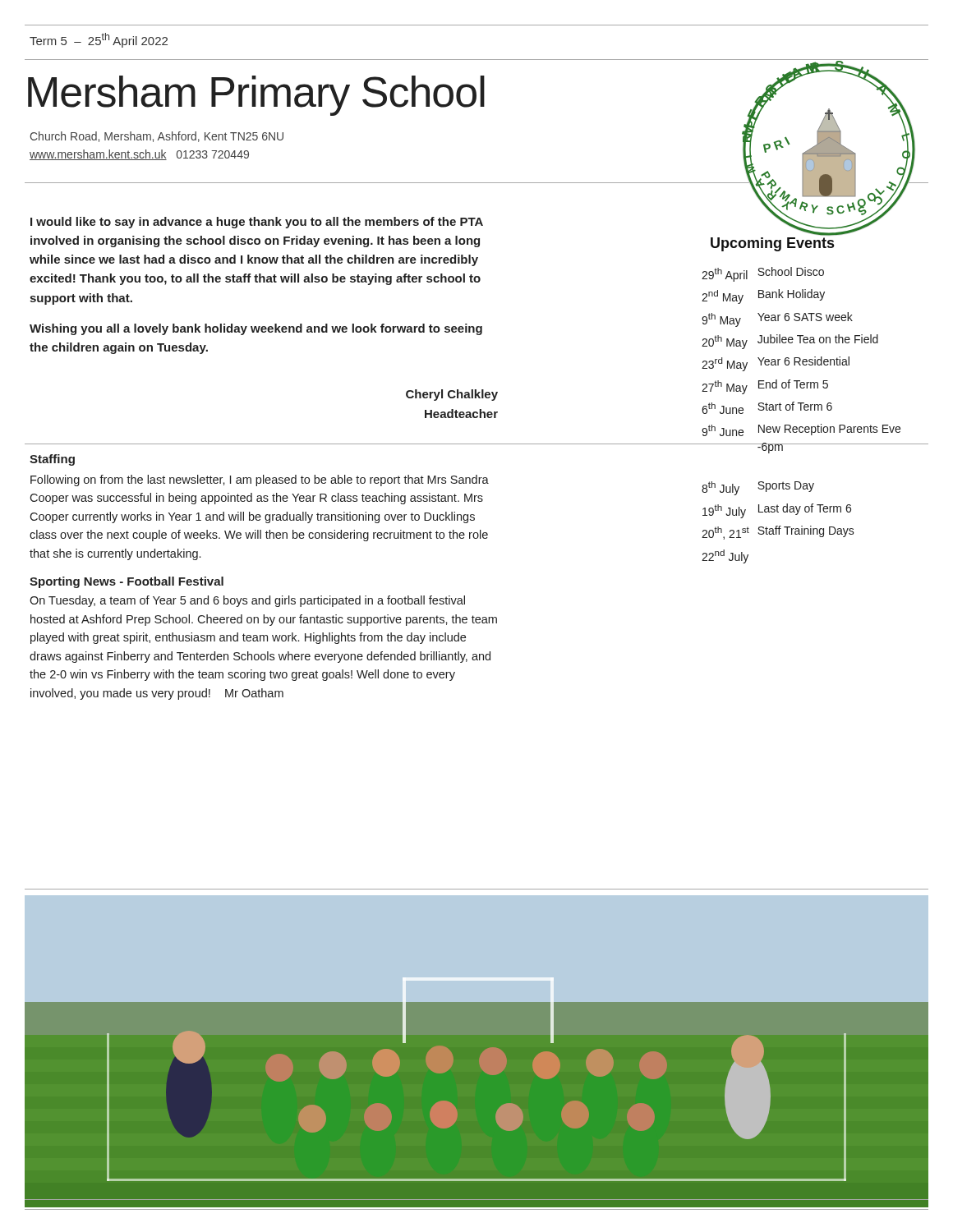This screenshot has width=953, height=1232.
Task: Locate the photo
Action: [476, 1051]
